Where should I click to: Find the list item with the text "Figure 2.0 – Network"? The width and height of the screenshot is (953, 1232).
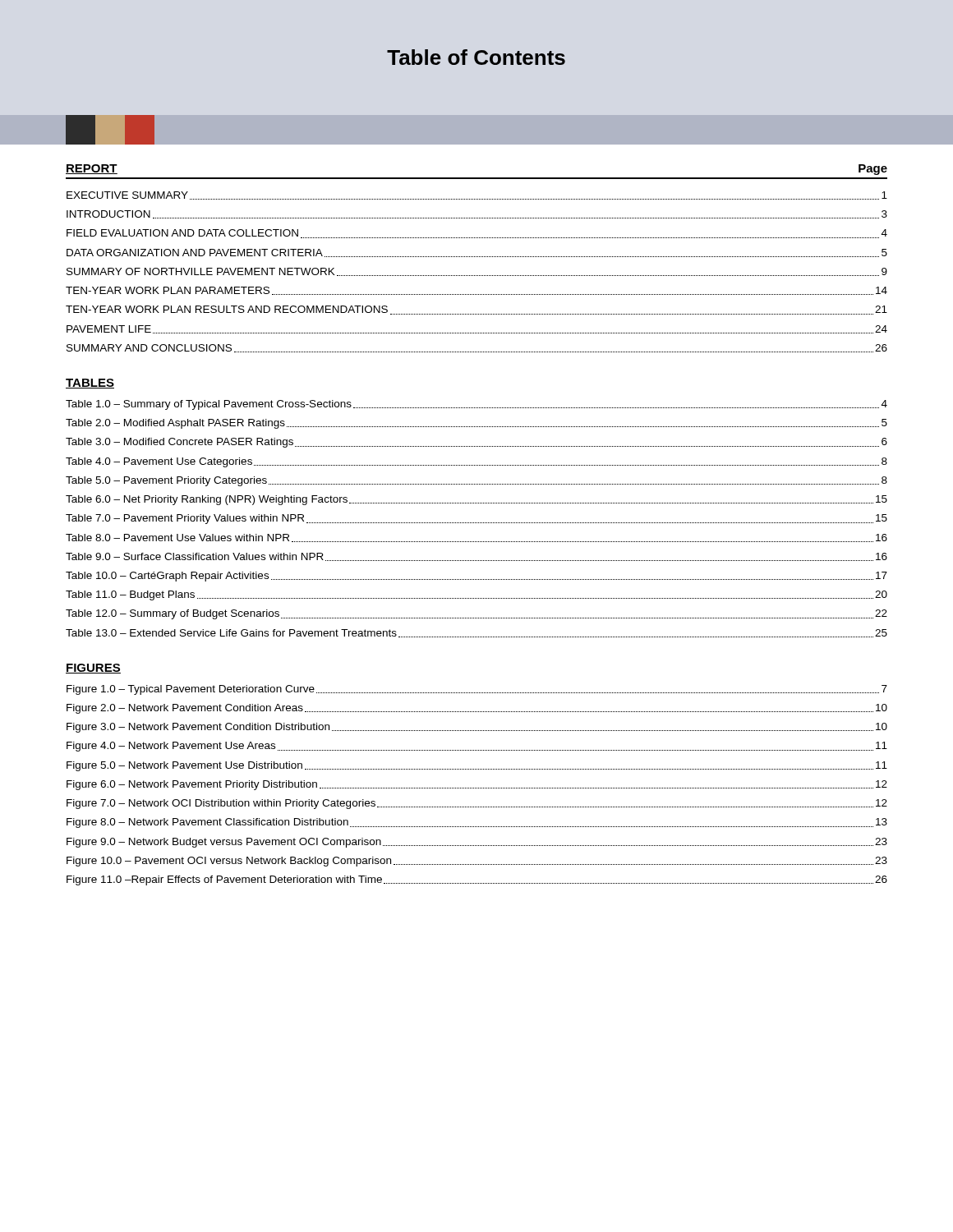[x=476, y=708]
